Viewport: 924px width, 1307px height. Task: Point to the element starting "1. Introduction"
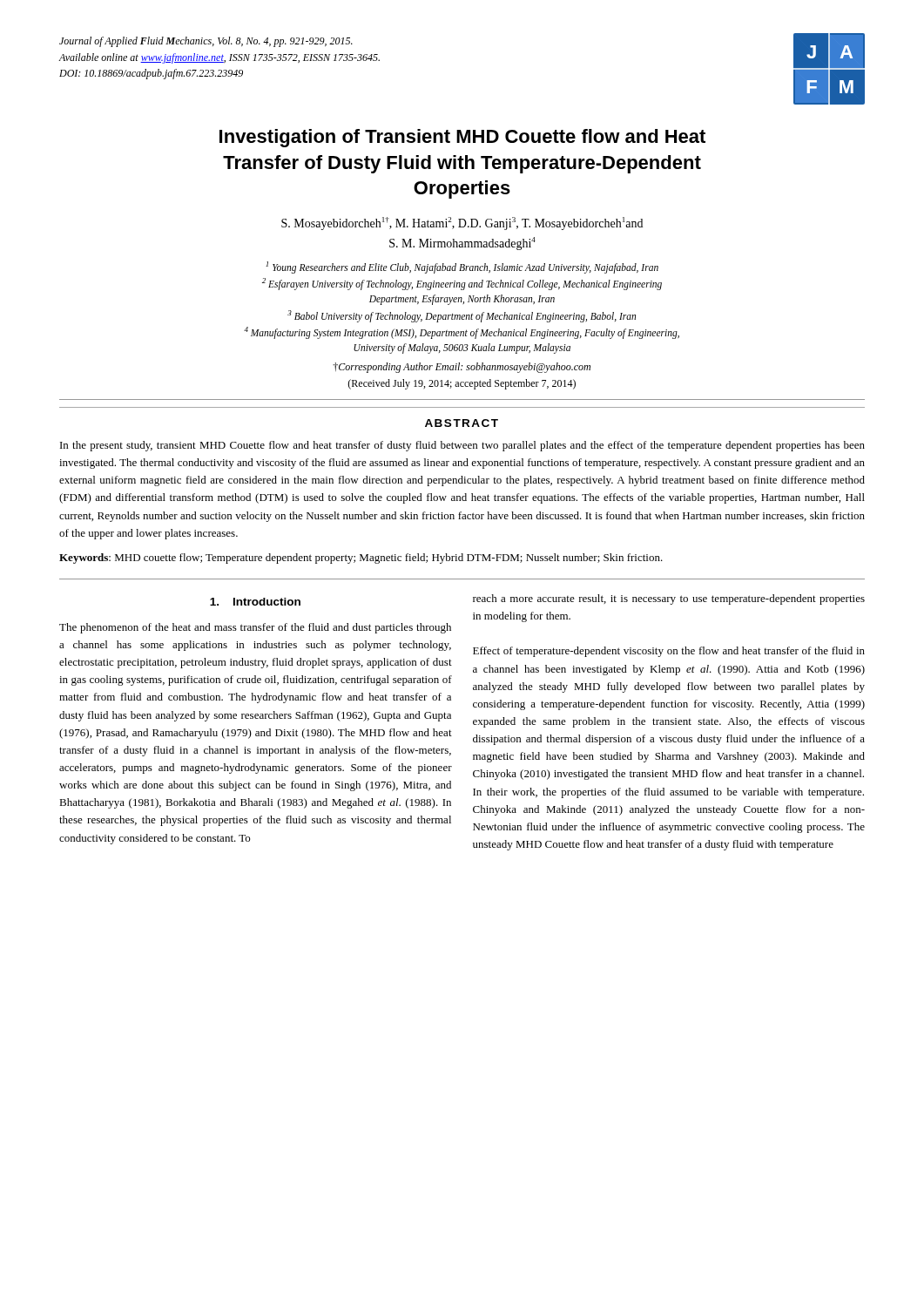point(255,602)
